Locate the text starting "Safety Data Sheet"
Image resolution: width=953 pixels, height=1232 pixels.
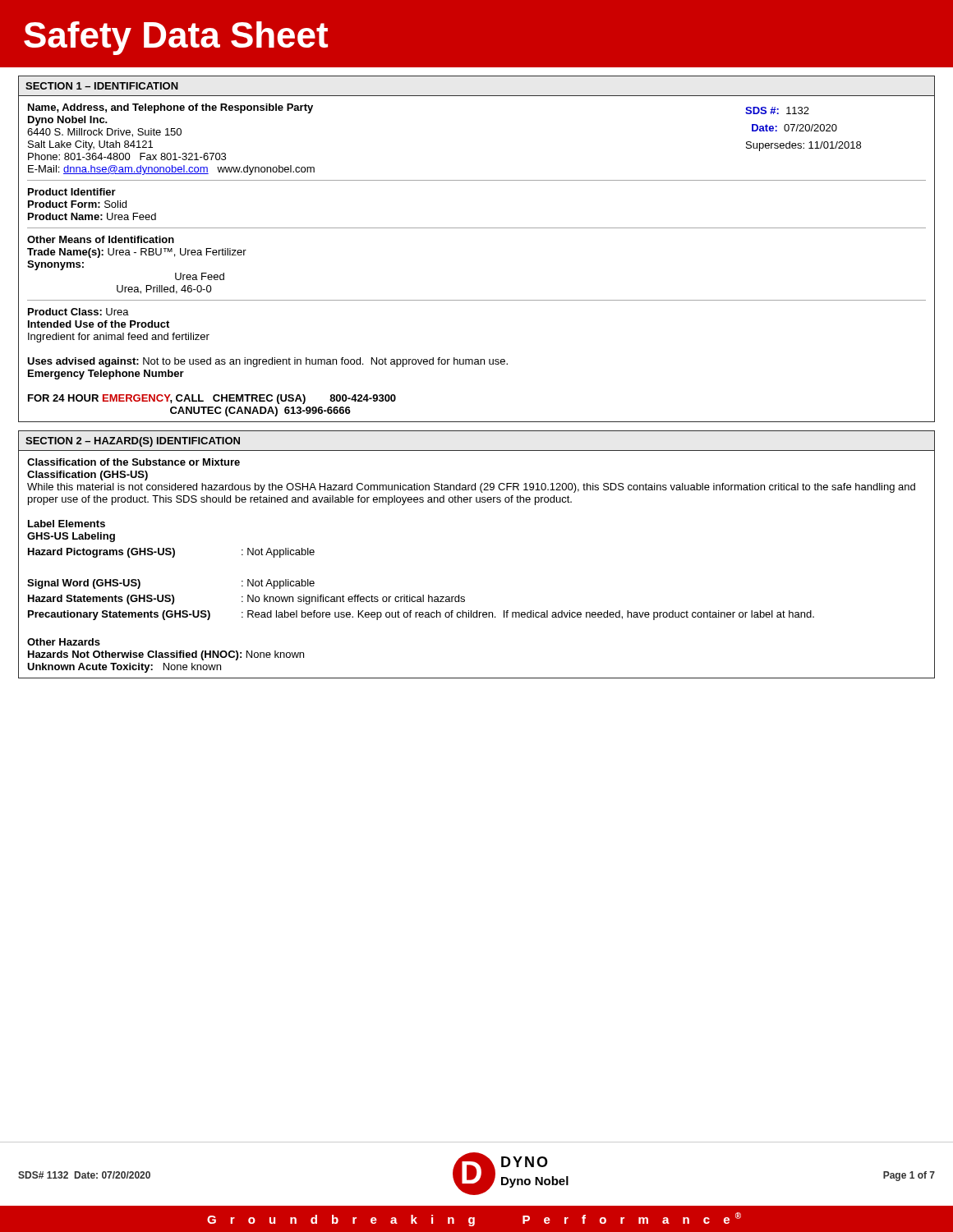176,35
